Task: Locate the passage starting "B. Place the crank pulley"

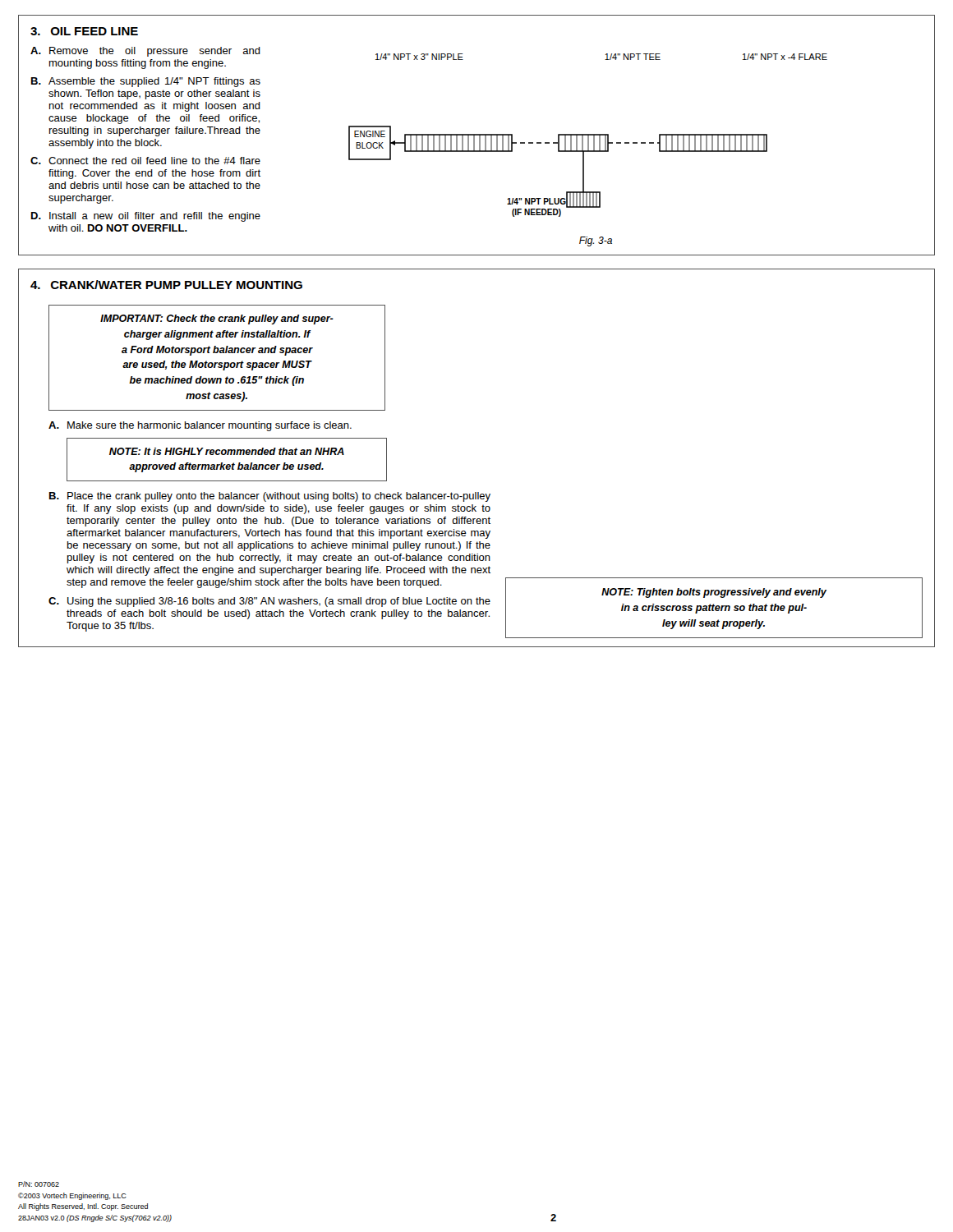Action: point(270,539)
